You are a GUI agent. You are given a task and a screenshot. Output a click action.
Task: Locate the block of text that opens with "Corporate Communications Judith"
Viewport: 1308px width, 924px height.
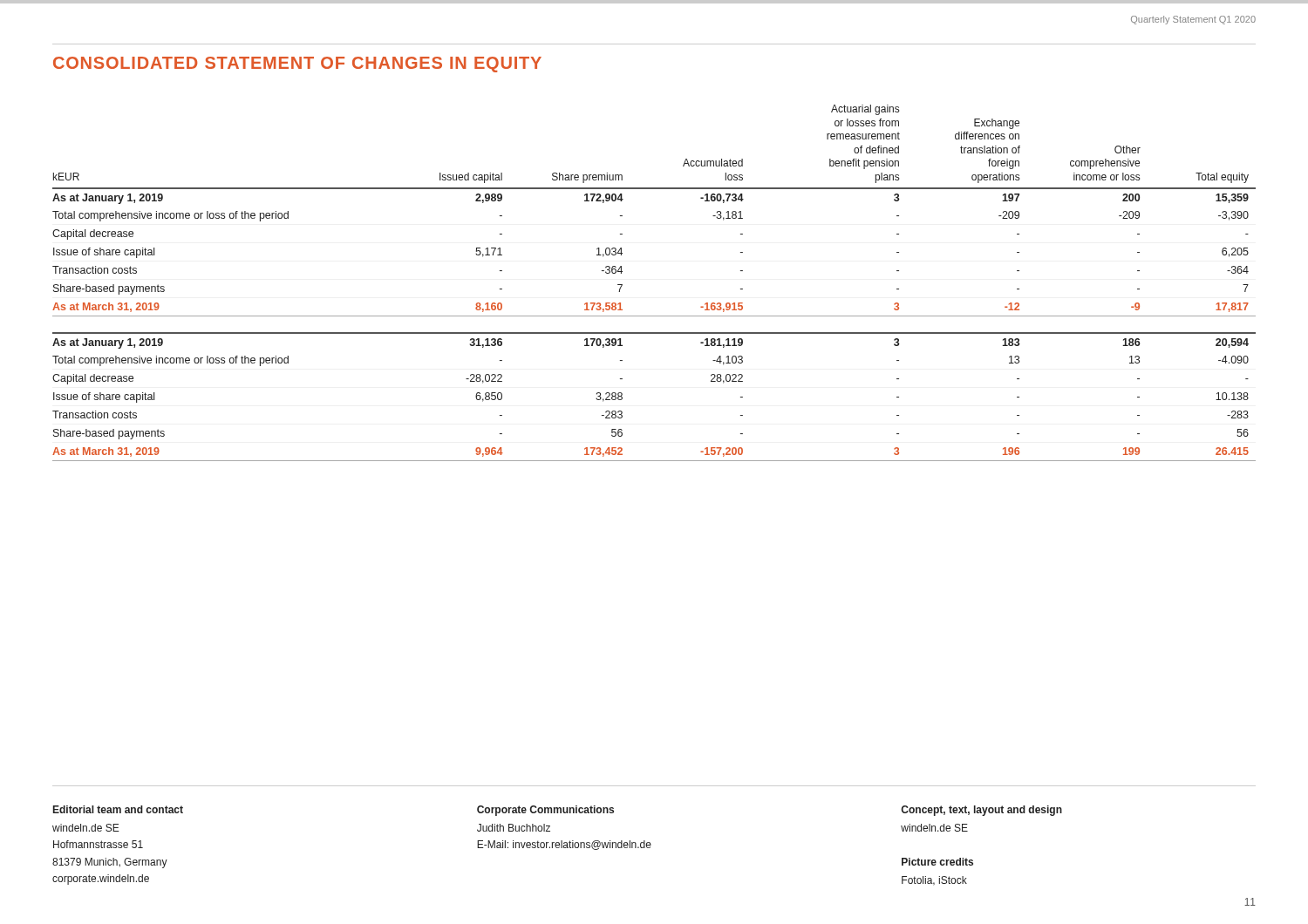click(x=545, y=811)
